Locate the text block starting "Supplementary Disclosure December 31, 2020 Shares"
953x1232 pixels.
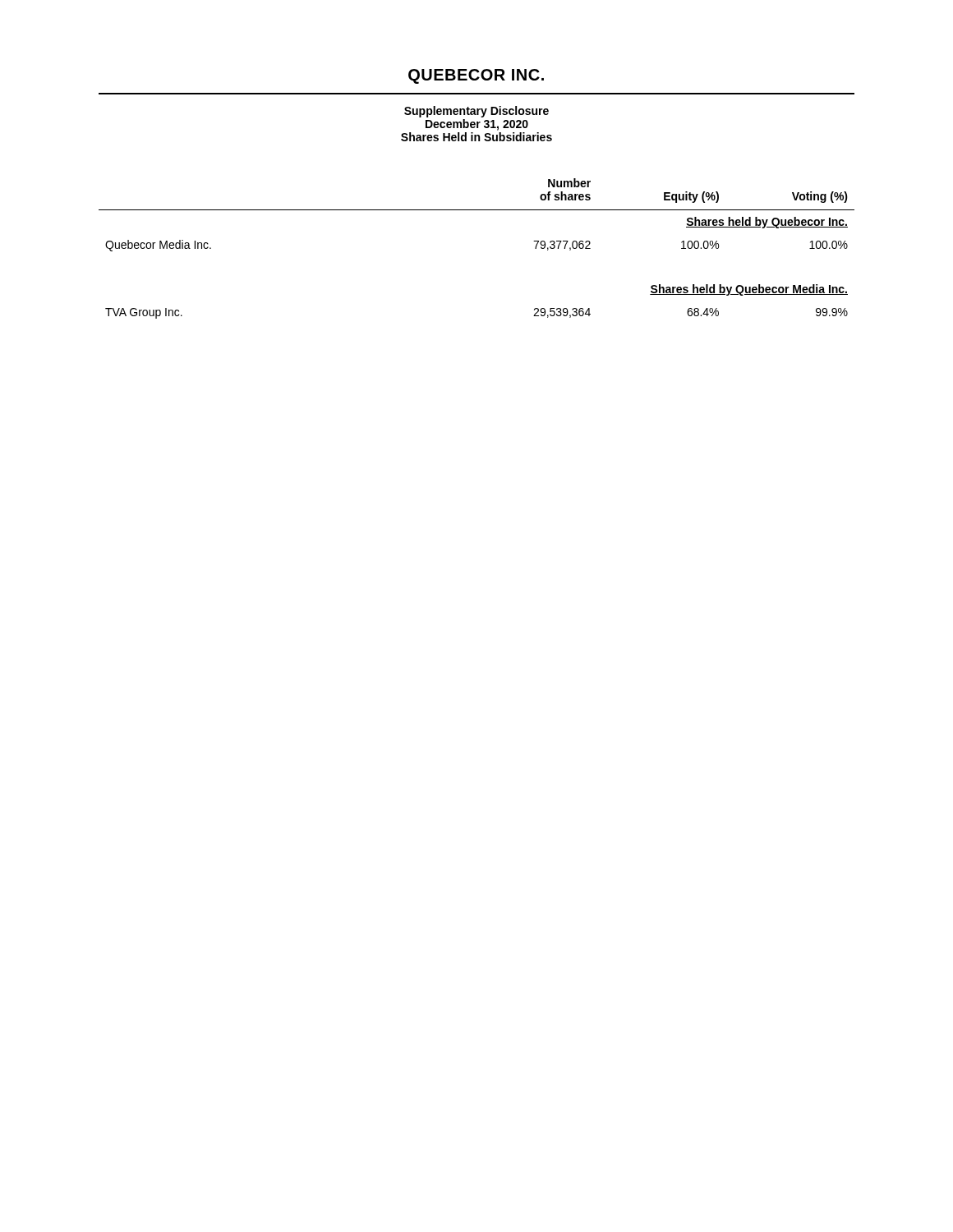(x=476, y=124)
